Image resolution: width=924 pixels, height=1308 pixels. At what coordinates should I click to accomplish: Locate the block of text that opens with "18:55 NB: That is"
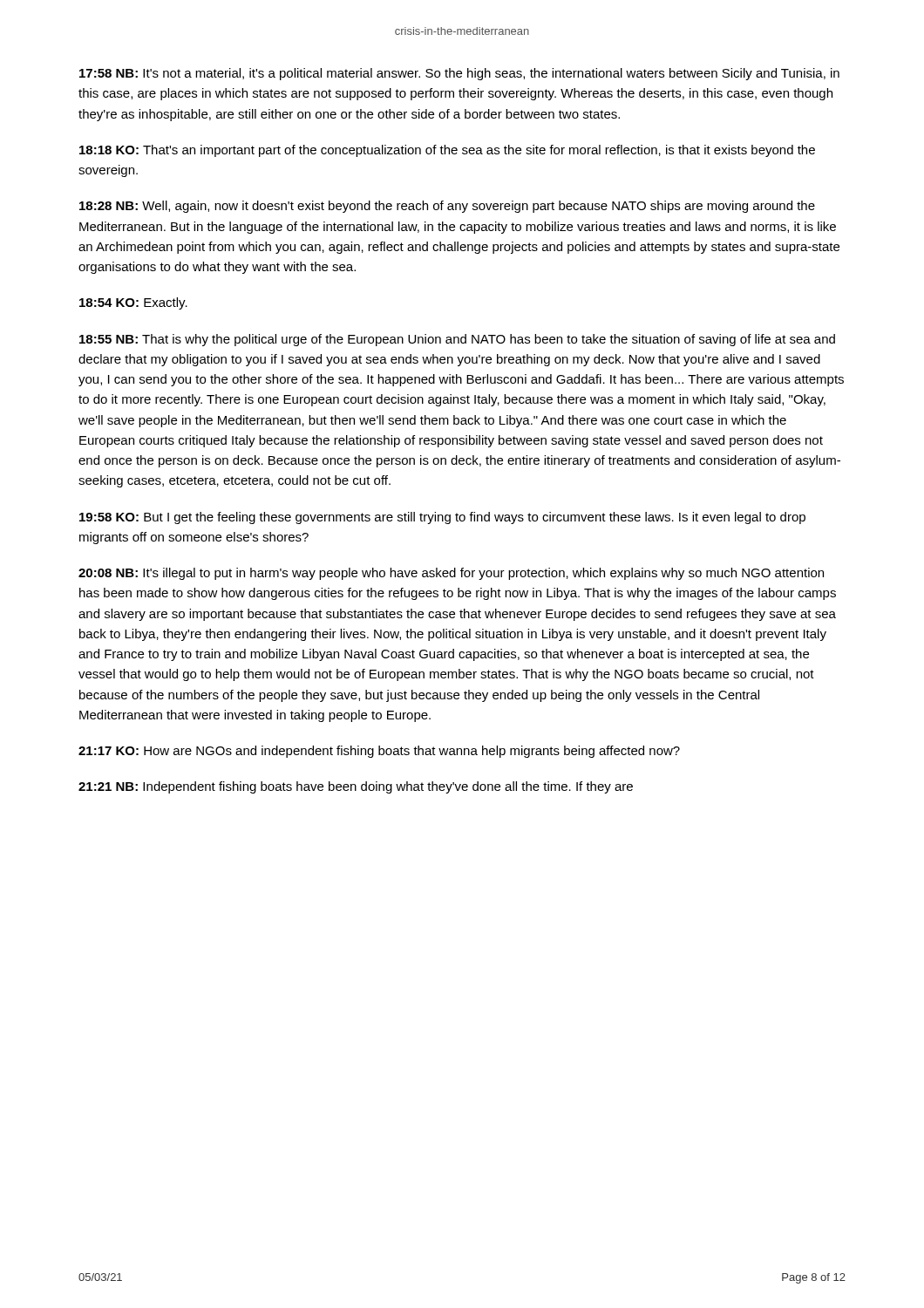click(461, 409)
